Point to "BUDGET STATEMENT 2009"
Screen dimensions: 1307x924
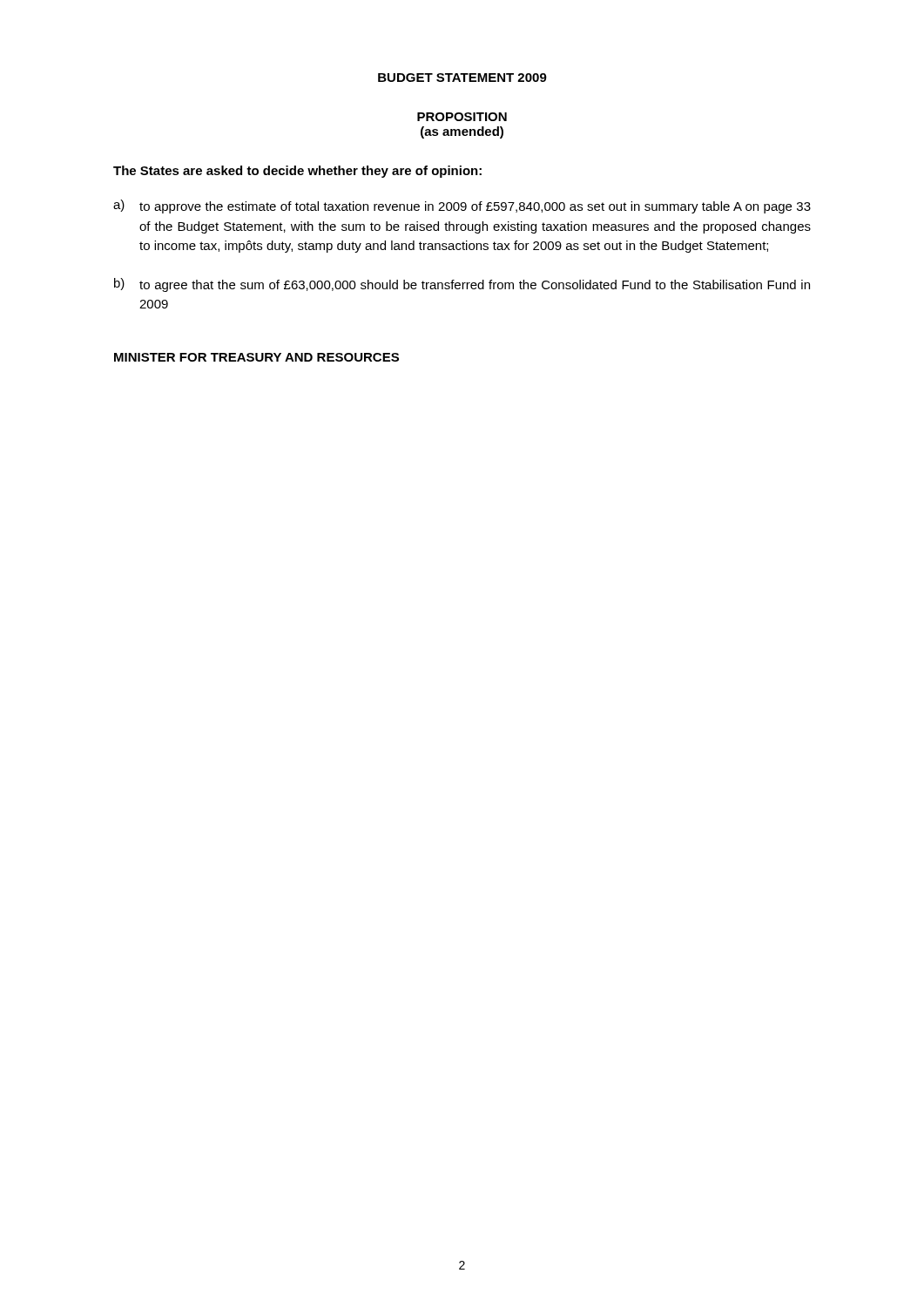pos(462,77)
